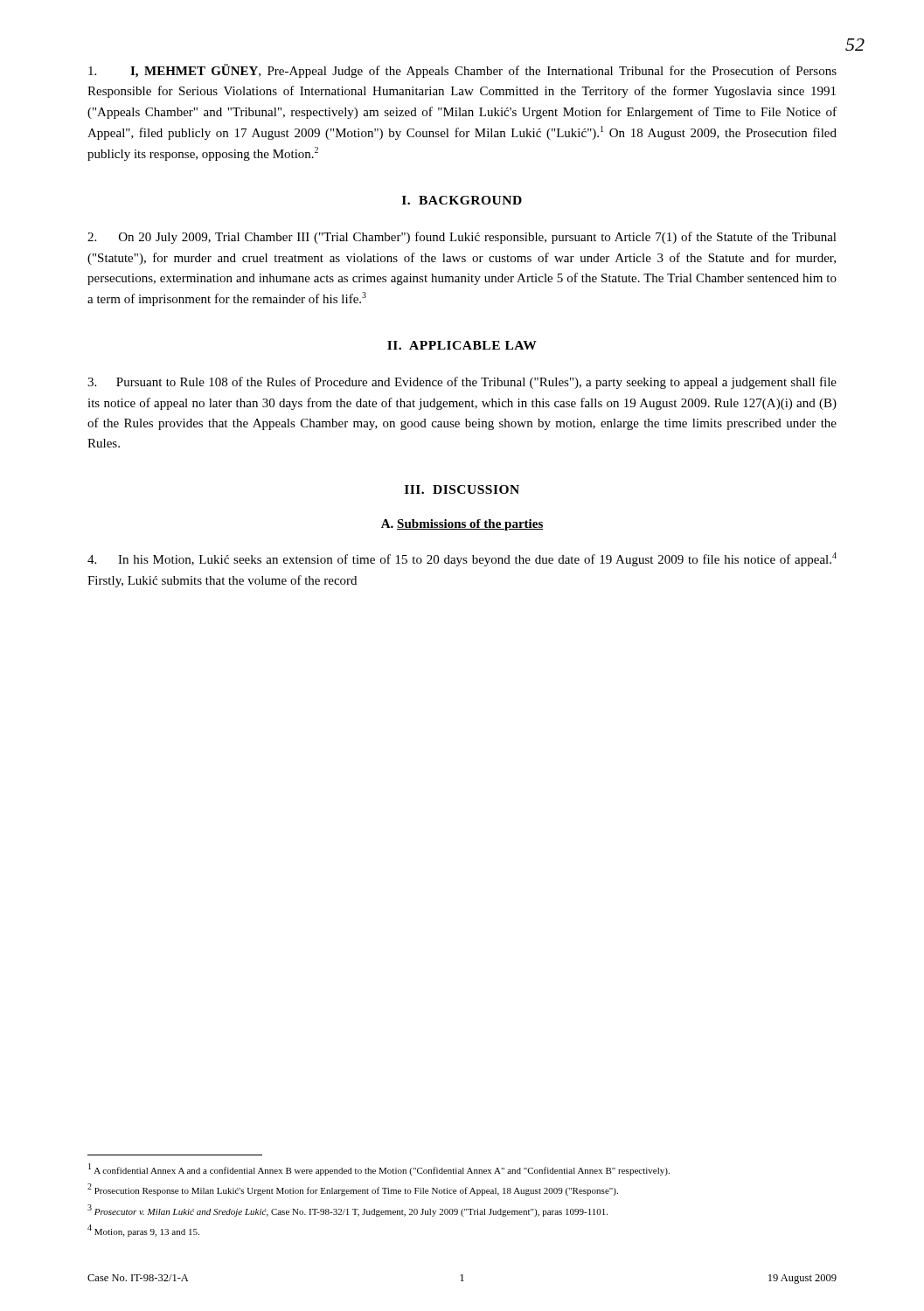The width and height of the screenshot is (924, 1311).
Task: Select the text starting "1 A confidential"
Action: (x=379, y=1168)
